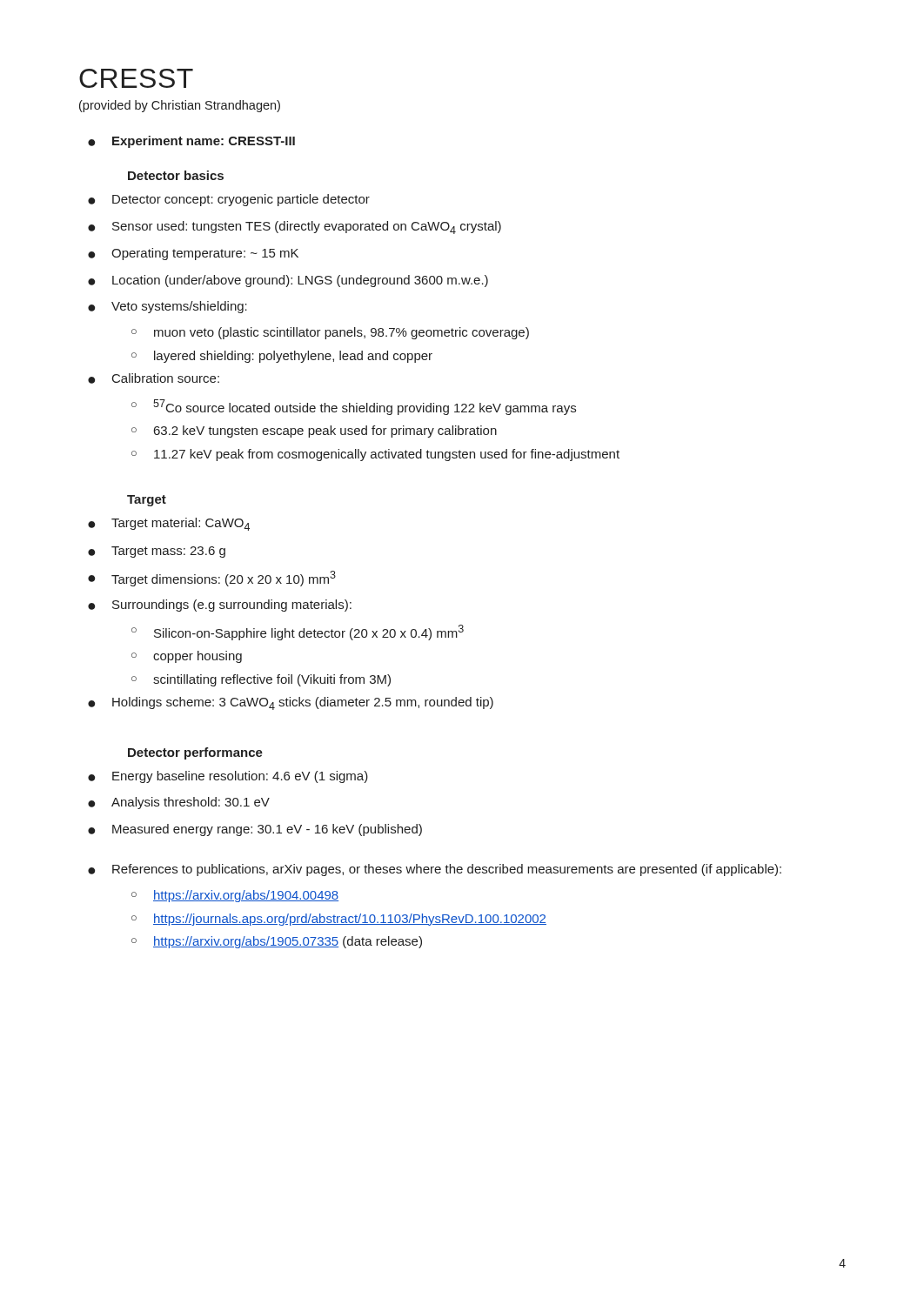Click on the list item containing "○ copper housing"
924x1305 pixels.
187,657
